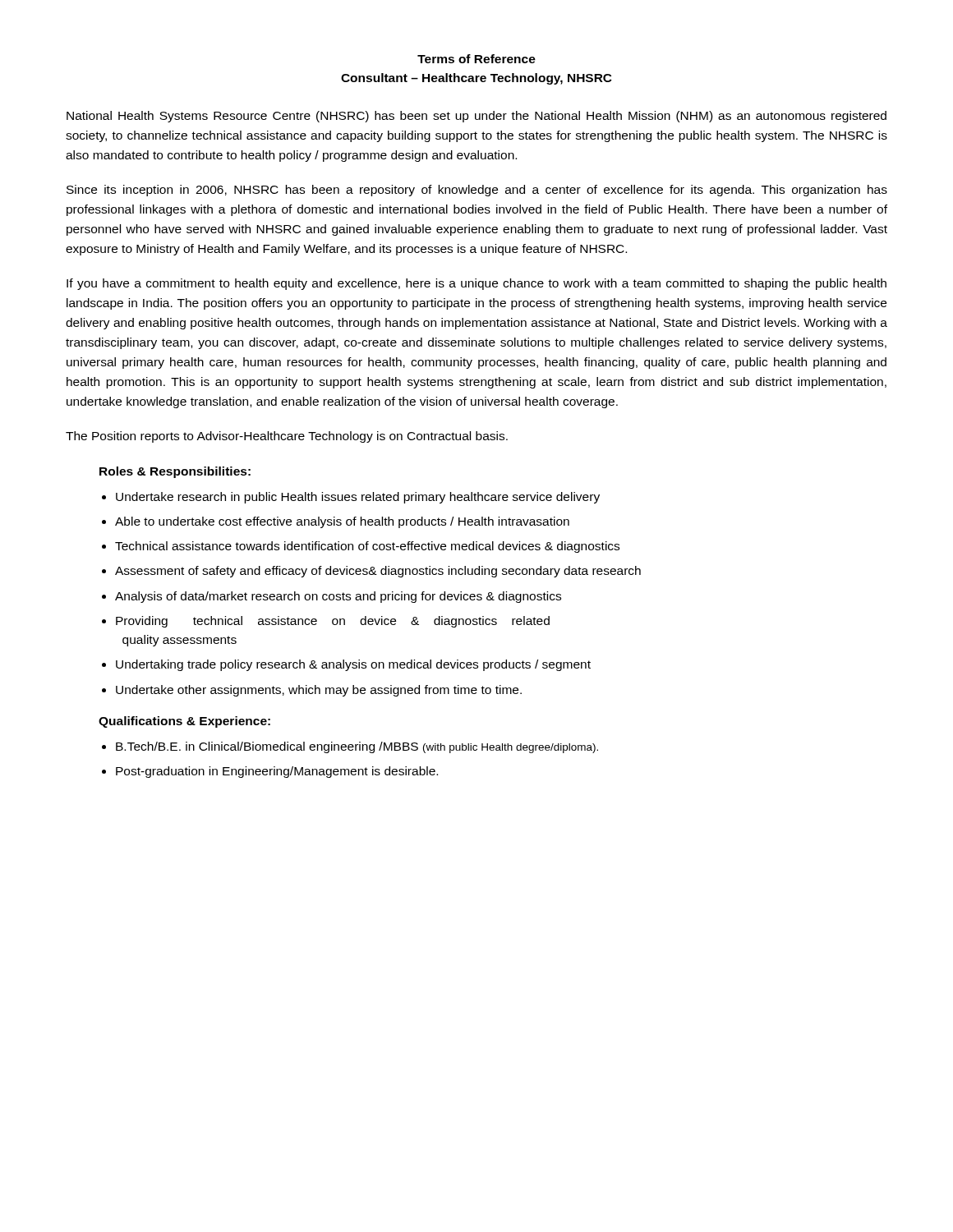Locate the block of text that opens with "Able to undertake cost effective analysis of"
This screenshot has width=953, height=1232.
[342, 521]
